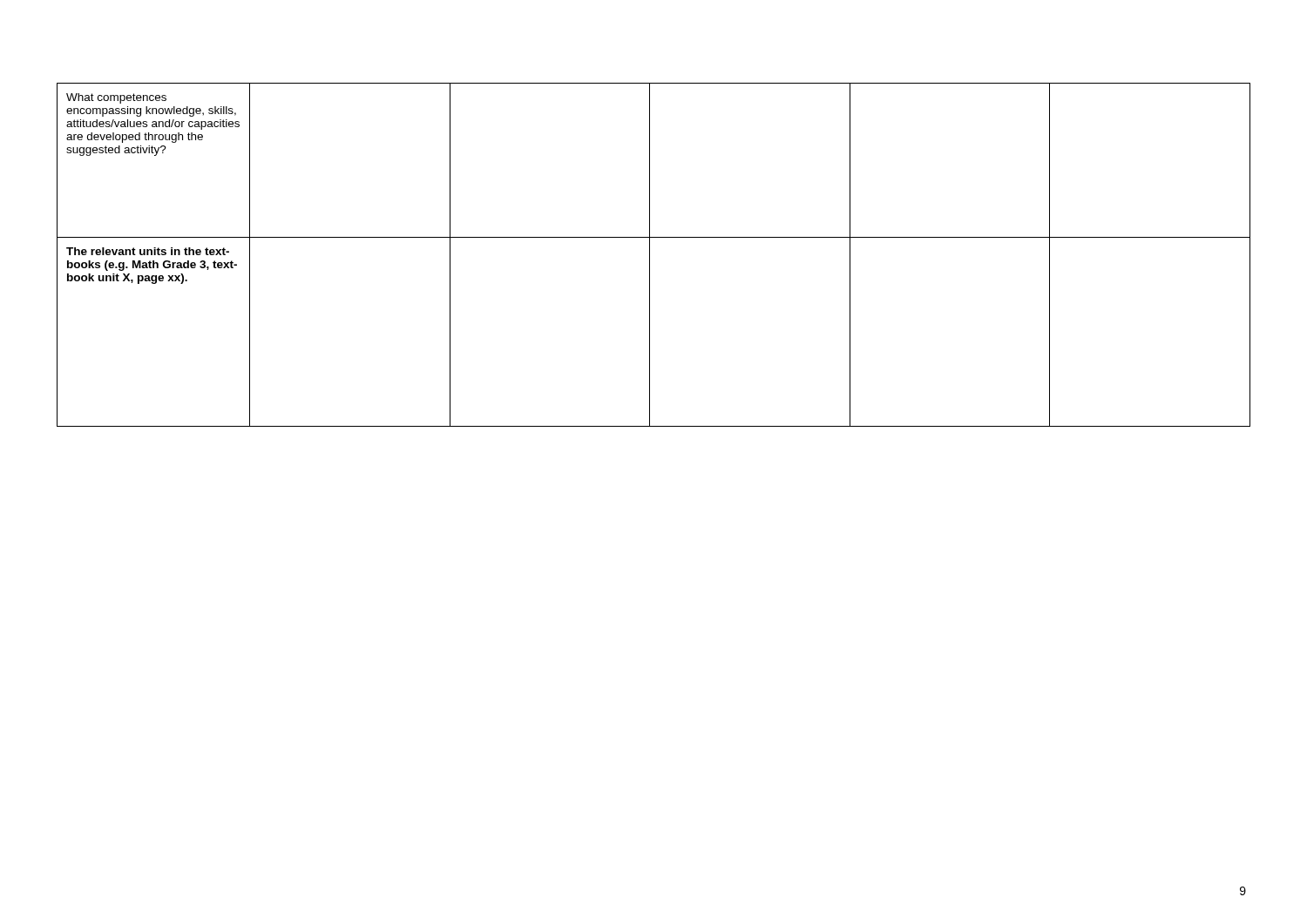The image size is (1307, 924).
Task: Find the table
Action: pos(654,255)
